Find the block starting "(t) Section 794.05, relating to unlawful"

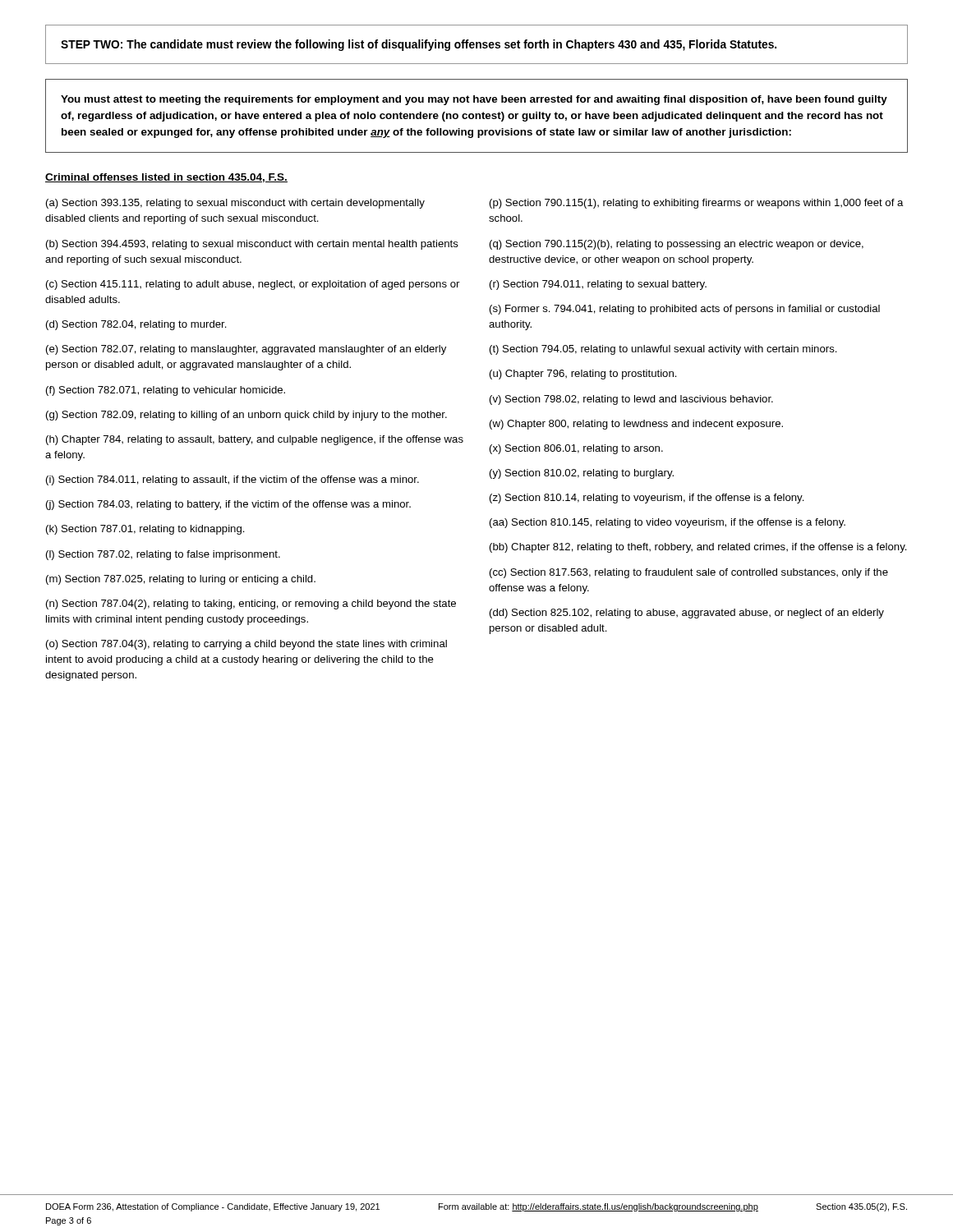tap(663, 349)
